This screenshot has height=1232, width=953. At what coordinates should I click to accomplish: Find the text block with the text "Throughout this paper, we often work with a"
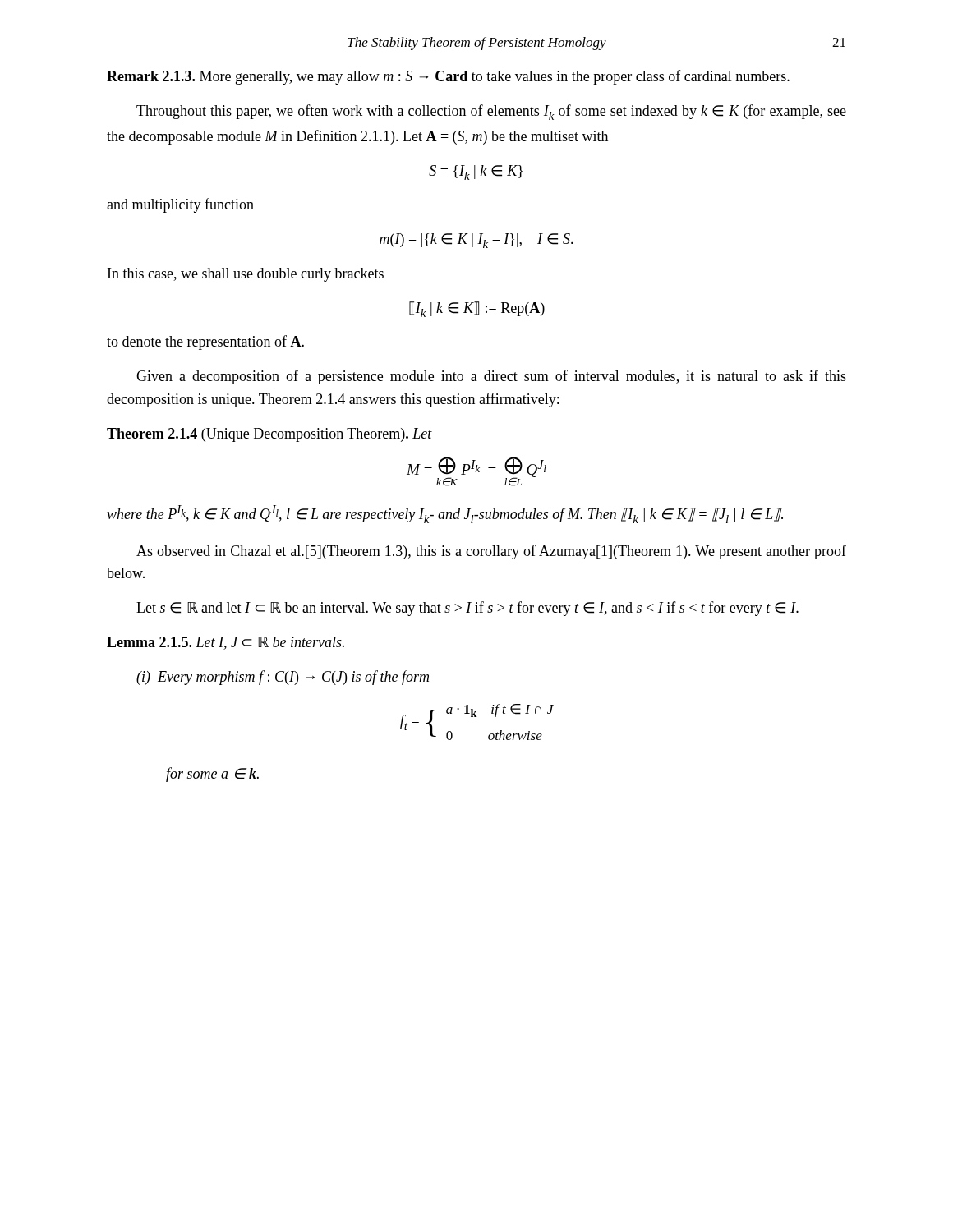coord(476,124)
